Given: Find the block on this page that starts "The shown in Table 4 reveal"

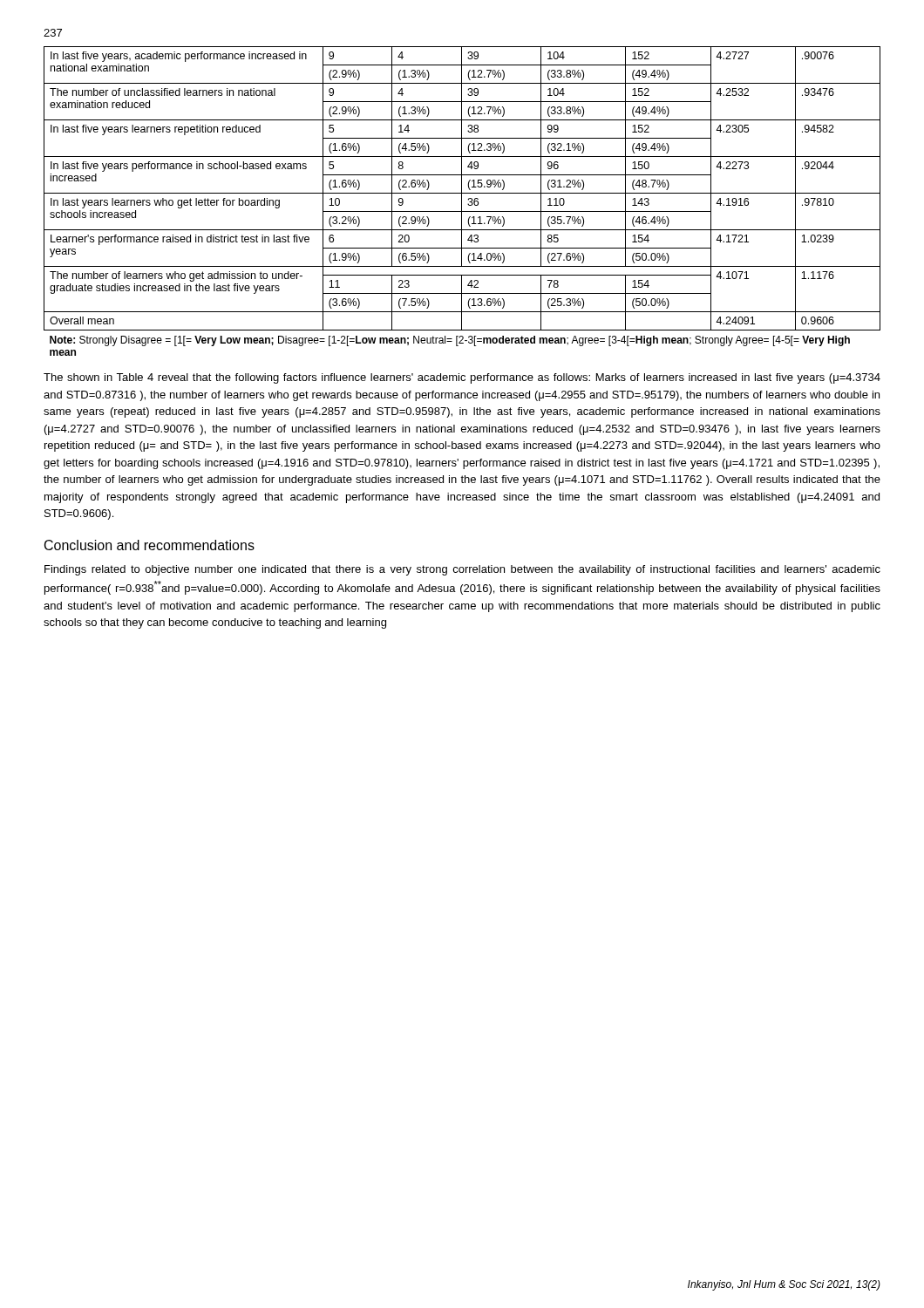Looking at the screenshot, I should pyautogui.click(x=462, y=445).
